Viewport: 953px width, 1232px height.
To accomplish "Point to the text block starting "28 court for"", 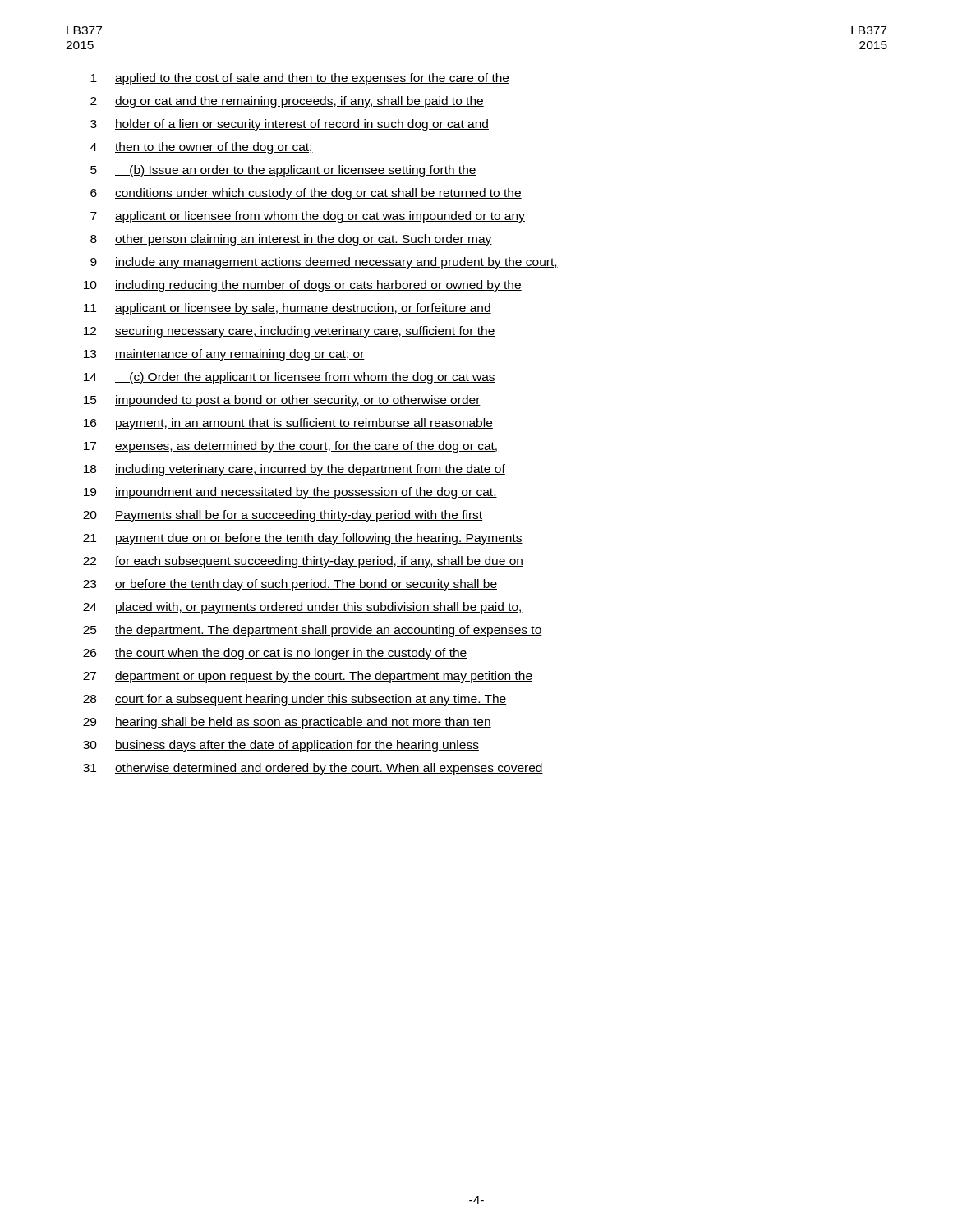I will 476,699.
